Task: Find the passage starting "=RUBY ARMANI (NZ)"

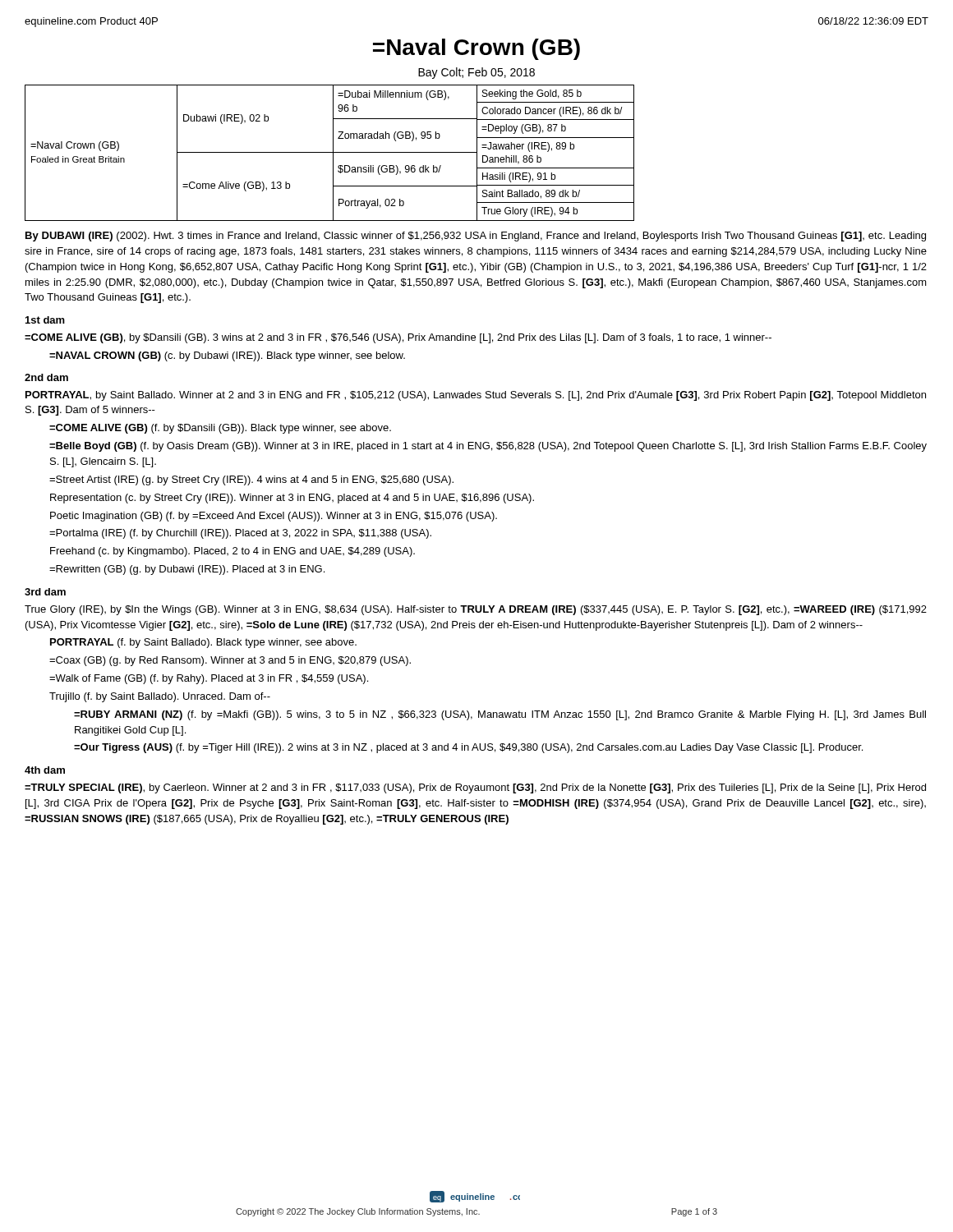Action: pyautogui.click(x=500, y=722)
